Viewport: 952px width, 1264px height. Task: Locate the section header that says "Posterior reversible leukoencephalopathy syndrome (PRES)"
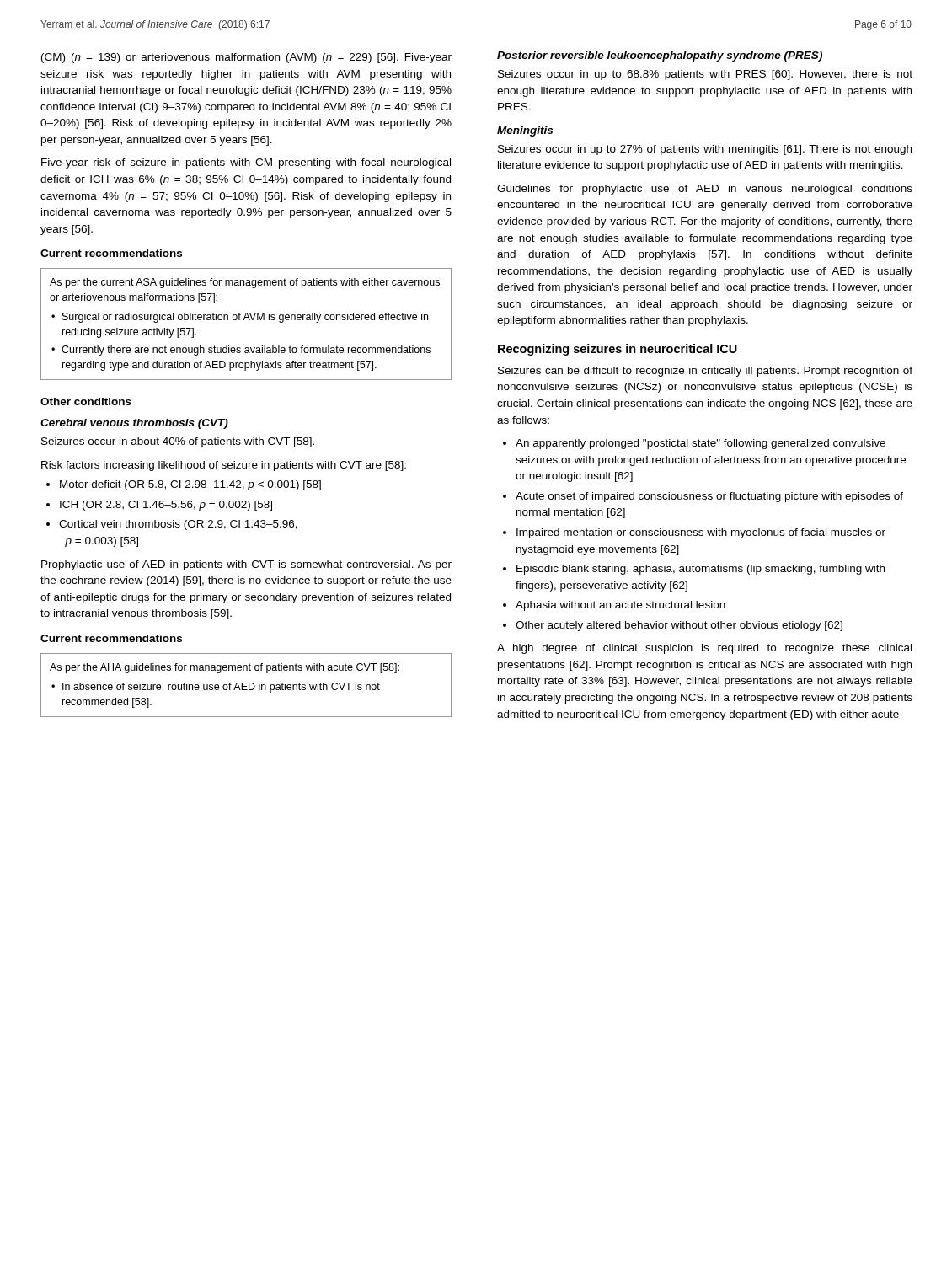click(x=660, y=55)
